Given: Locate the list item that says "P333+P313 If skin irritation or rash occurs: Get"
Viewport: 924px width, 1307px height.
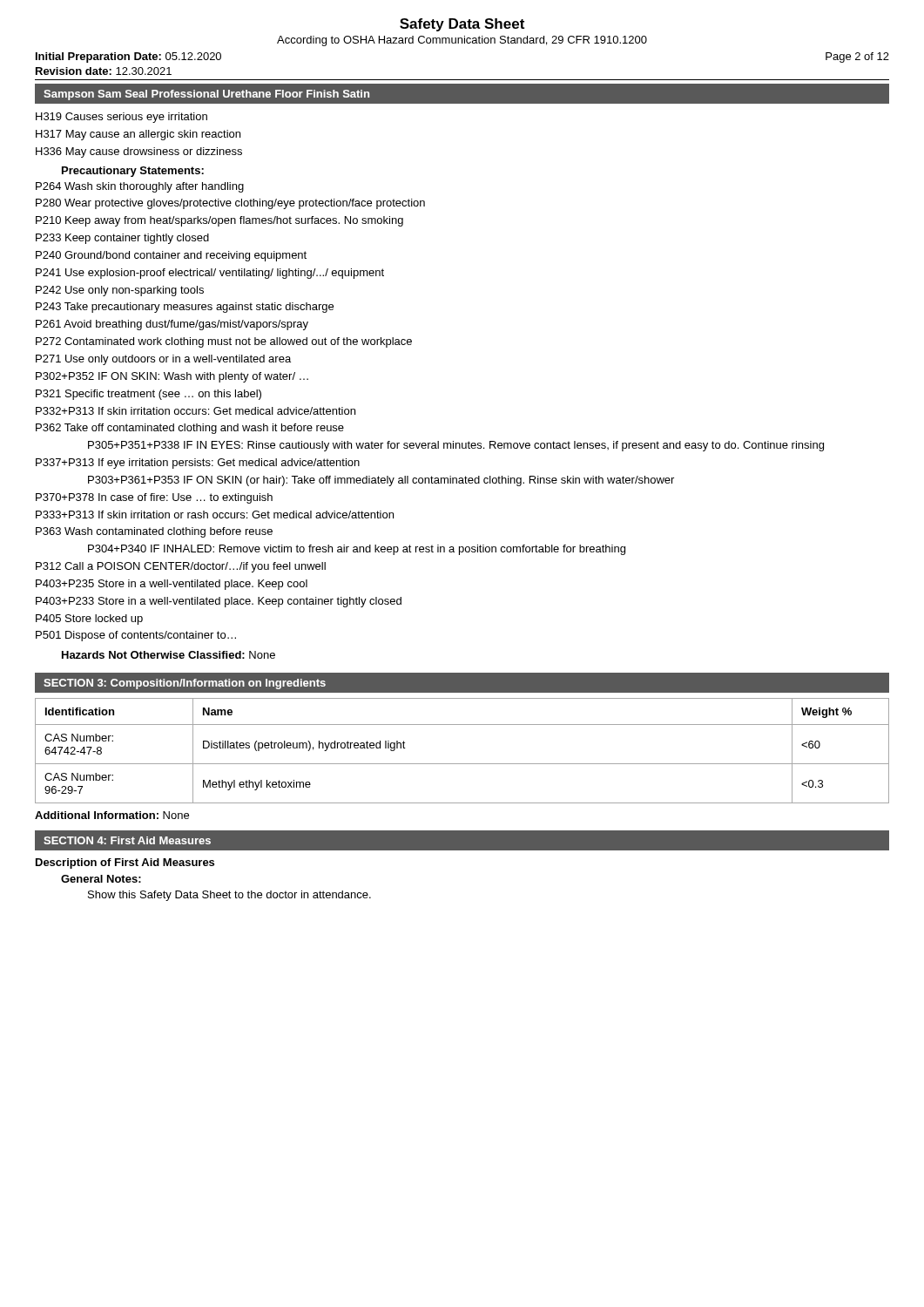Looking at the screenshot, I should point(215,514).
